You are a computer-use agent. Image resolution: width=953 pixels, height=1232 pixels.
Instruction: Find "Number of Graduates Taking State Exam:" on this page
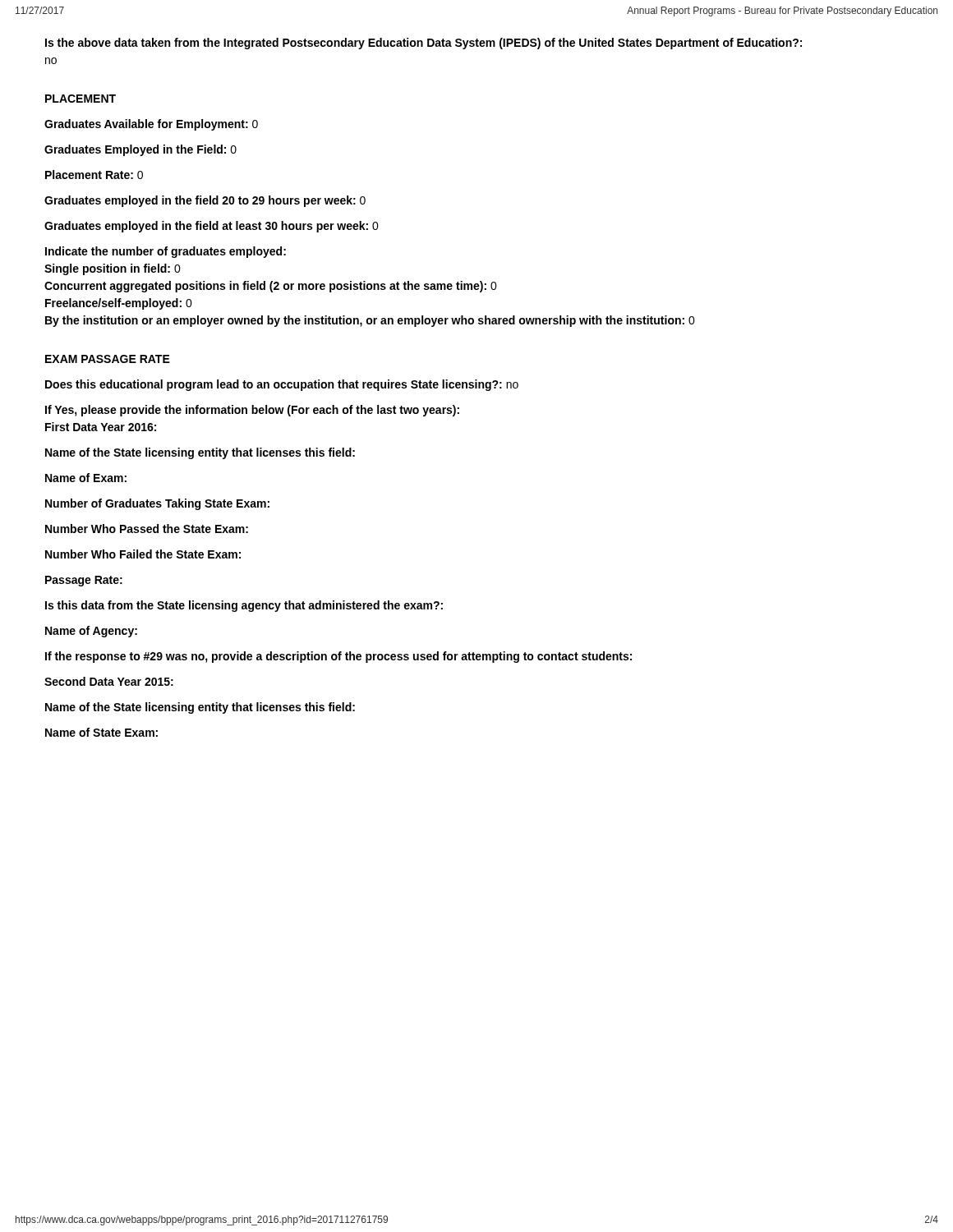[x=157, y=503]
